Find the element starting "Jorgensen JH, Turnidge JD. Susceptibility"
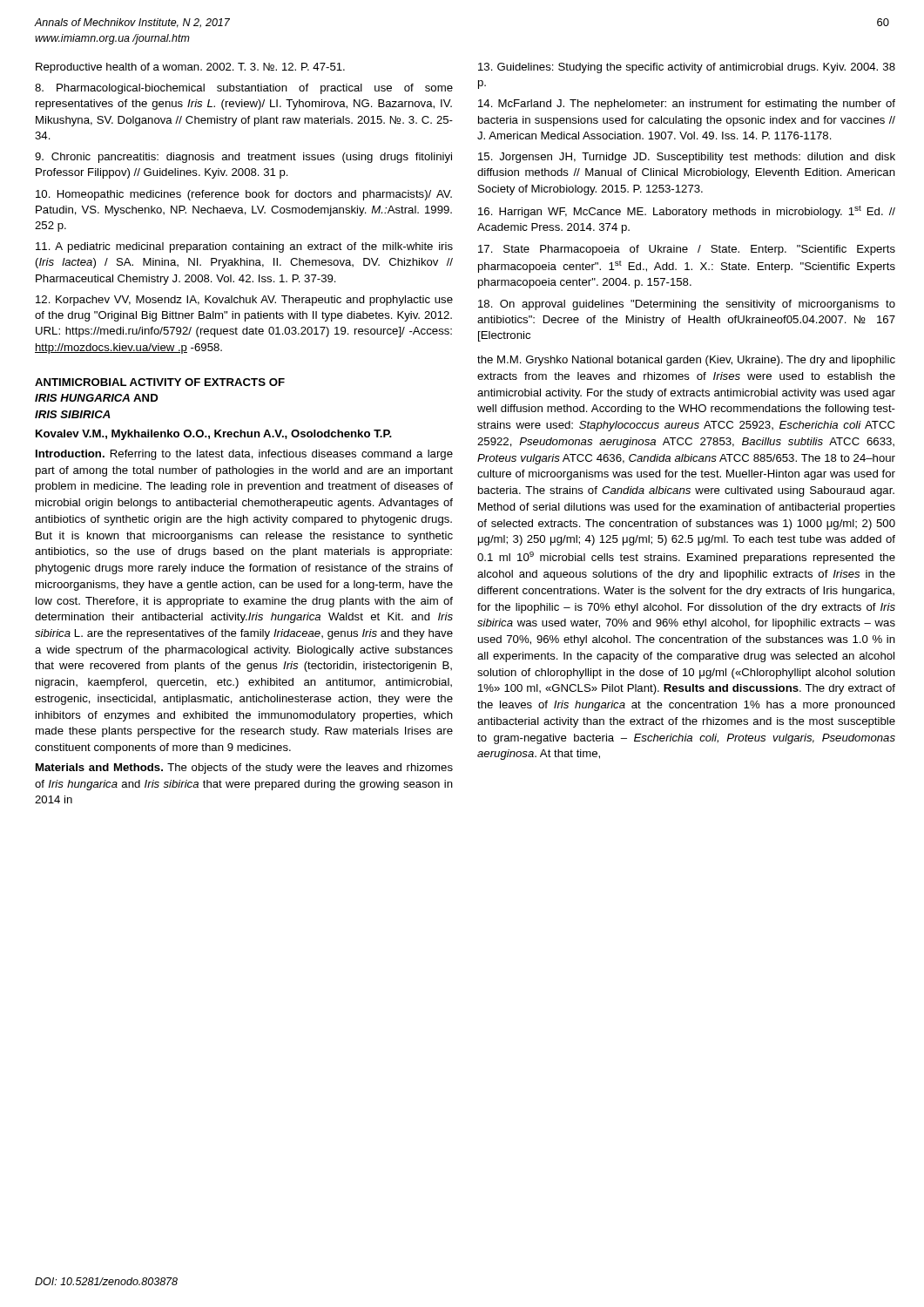 point(686,172)
